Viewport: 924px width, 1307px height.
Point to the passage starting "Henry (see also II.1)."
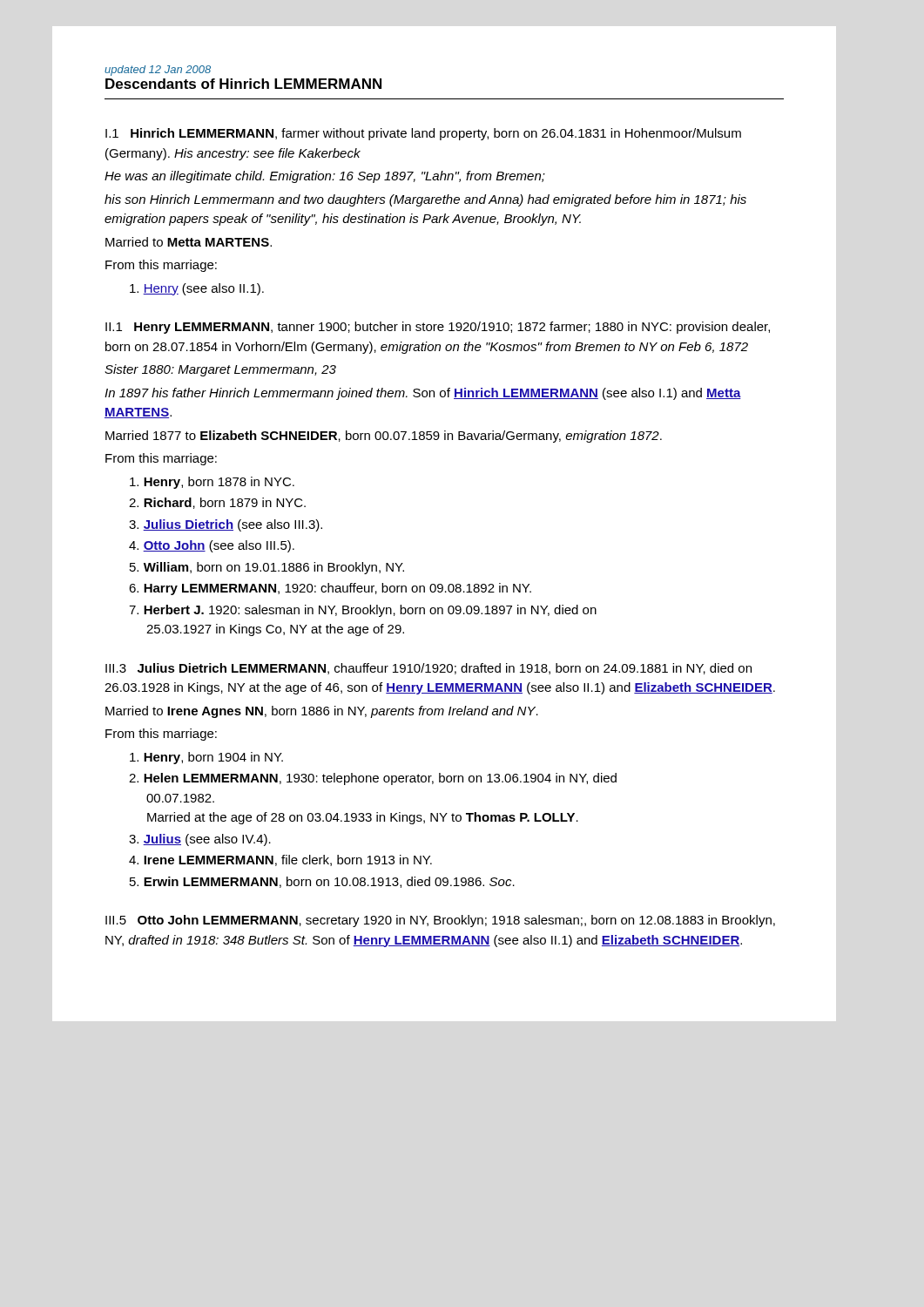[197, 288]
